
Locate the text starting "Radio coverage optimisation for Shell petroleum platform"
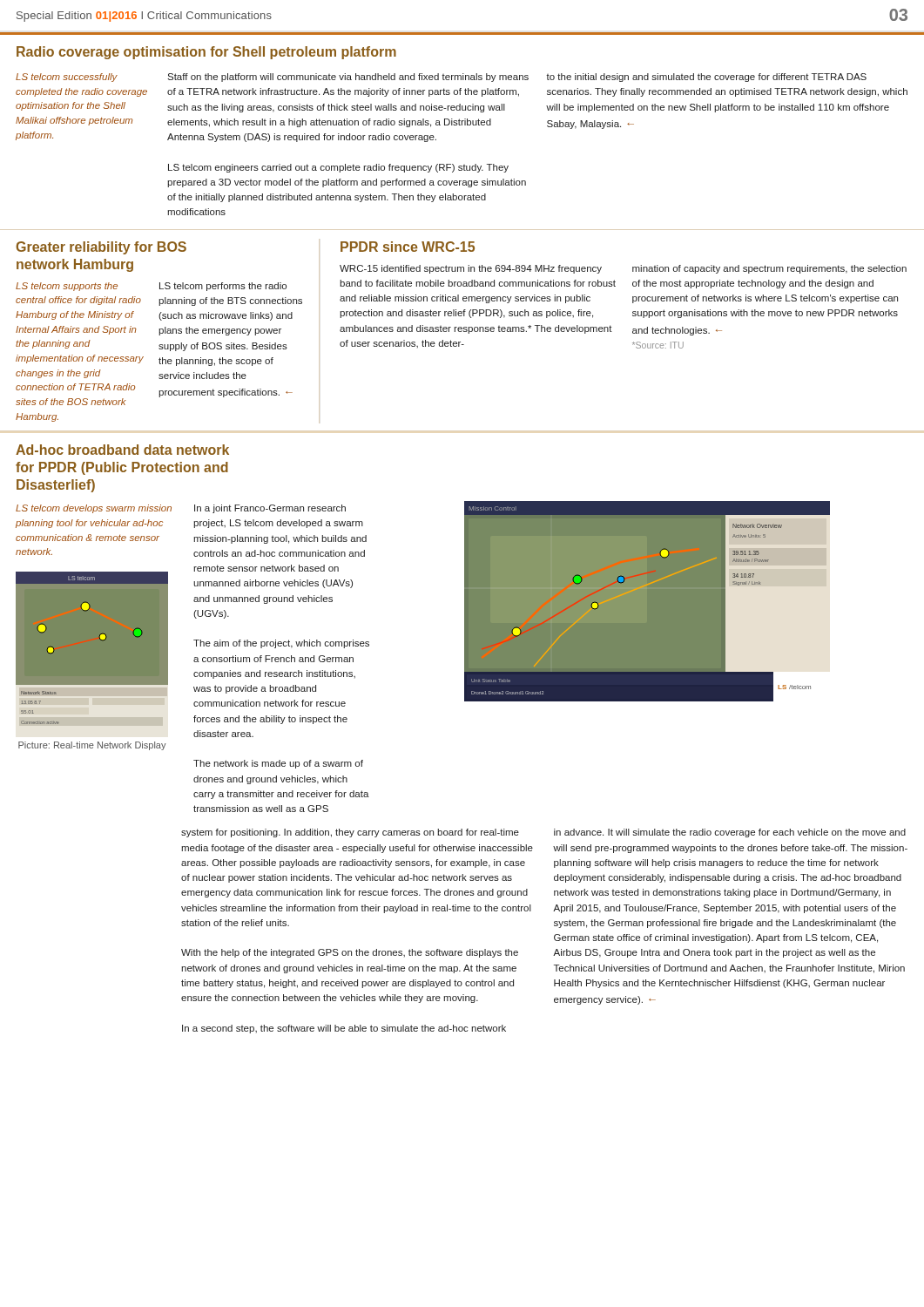(x=206, y=52)
